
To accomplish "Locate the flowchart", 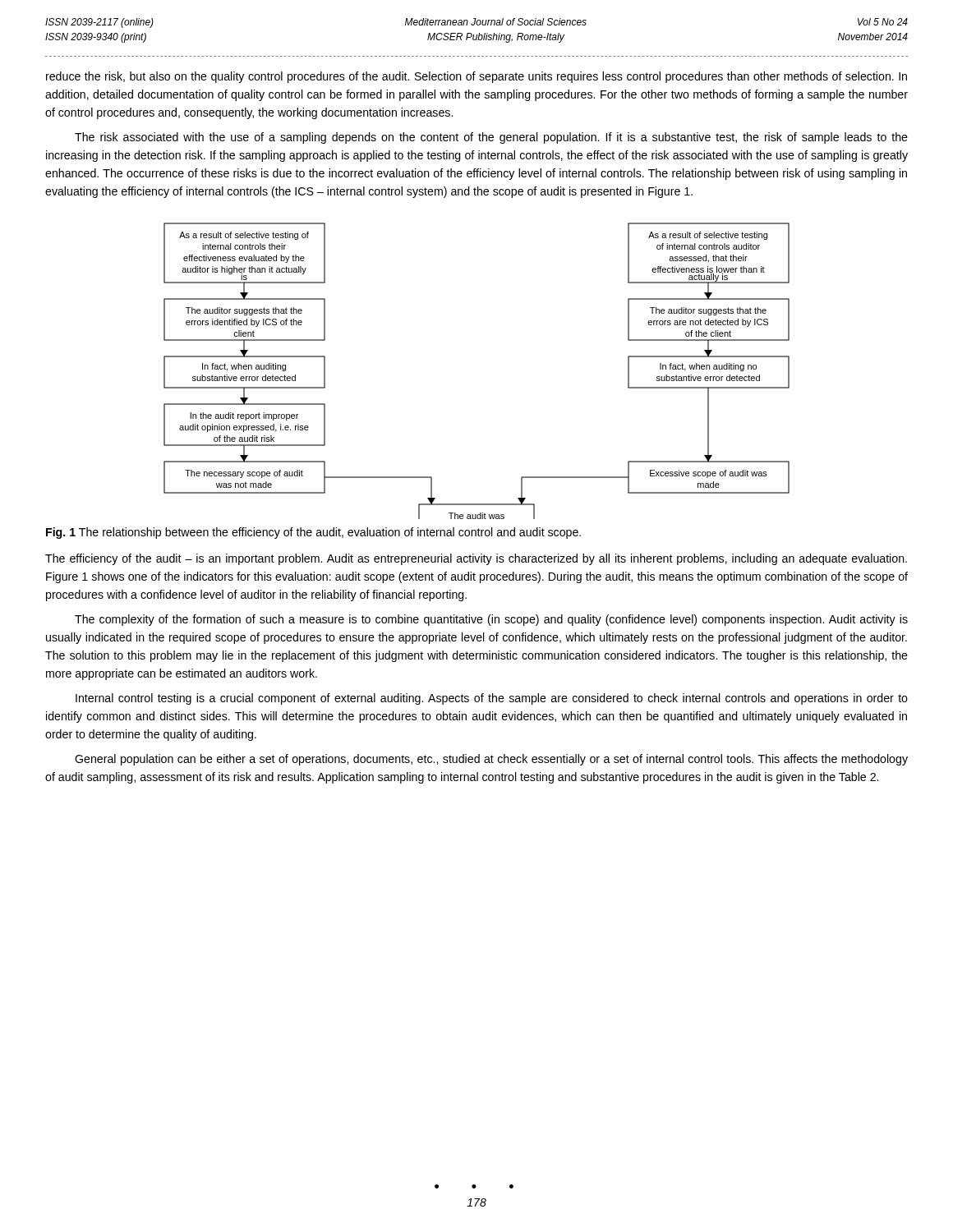I will coord(476,367).
